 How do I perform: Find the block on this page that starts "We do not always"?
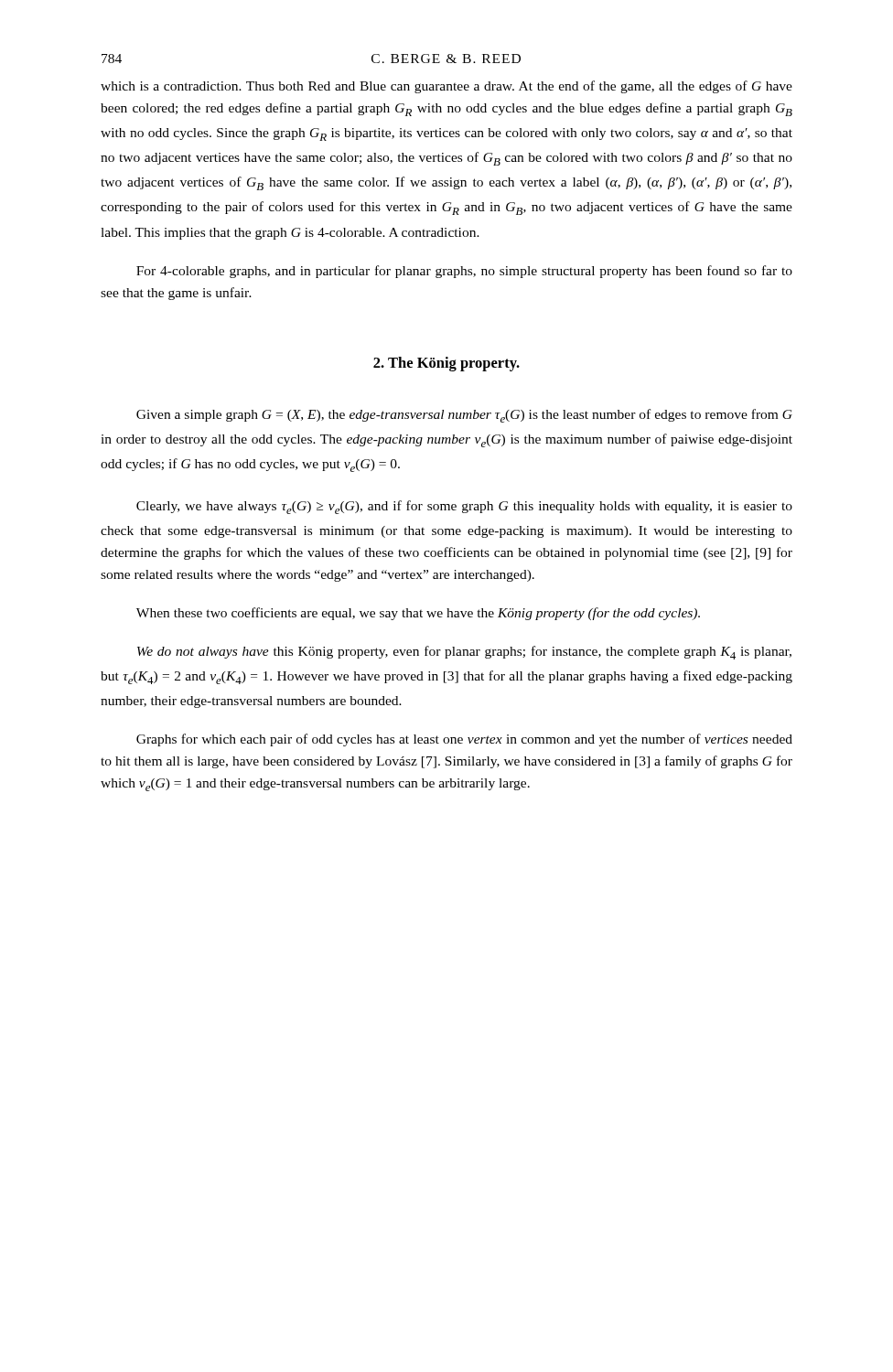click(x=446, y=675)
